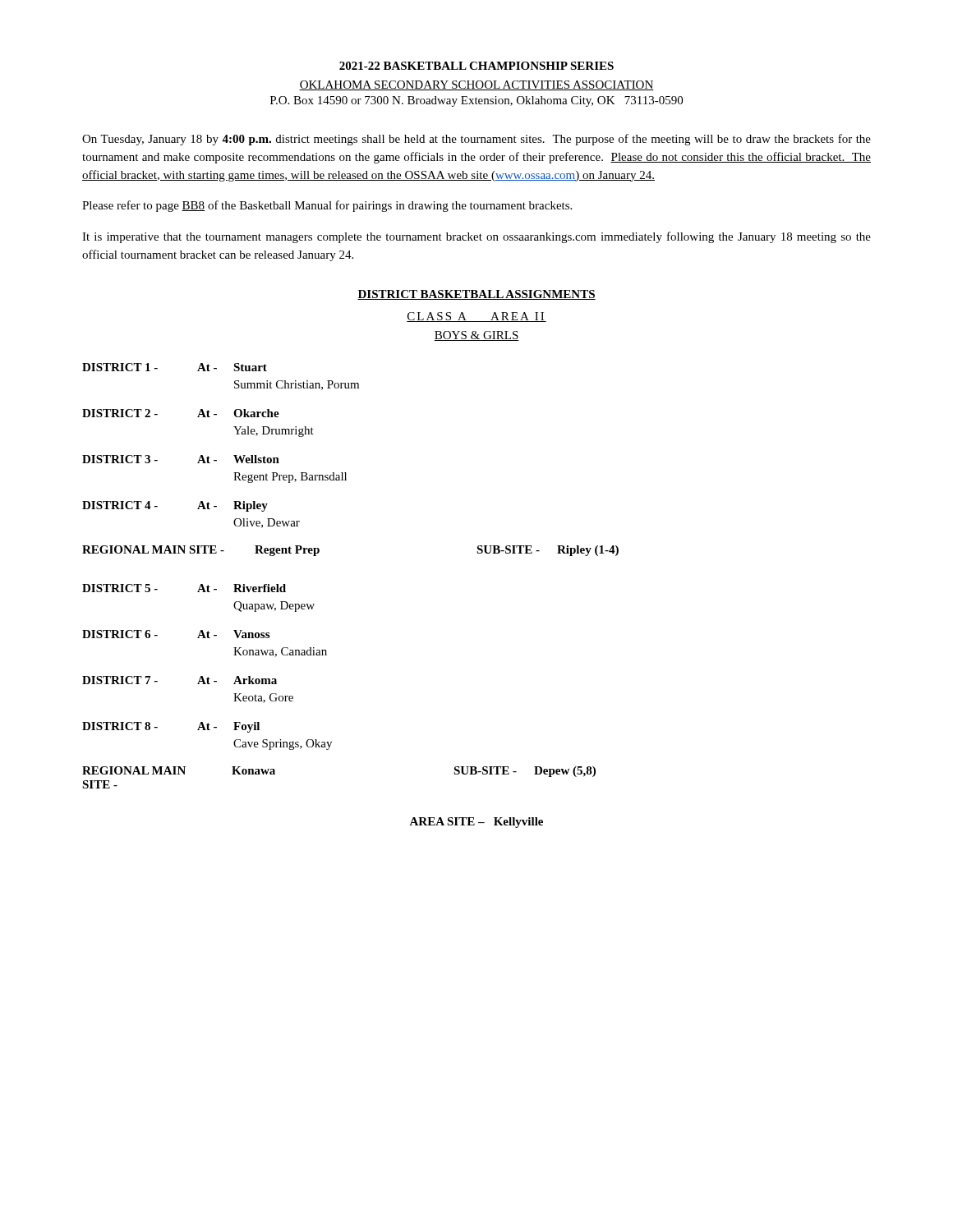Select the text block starting "OKLAHOMA SECONDARY SCHOOL"

(x=476, y=85)
